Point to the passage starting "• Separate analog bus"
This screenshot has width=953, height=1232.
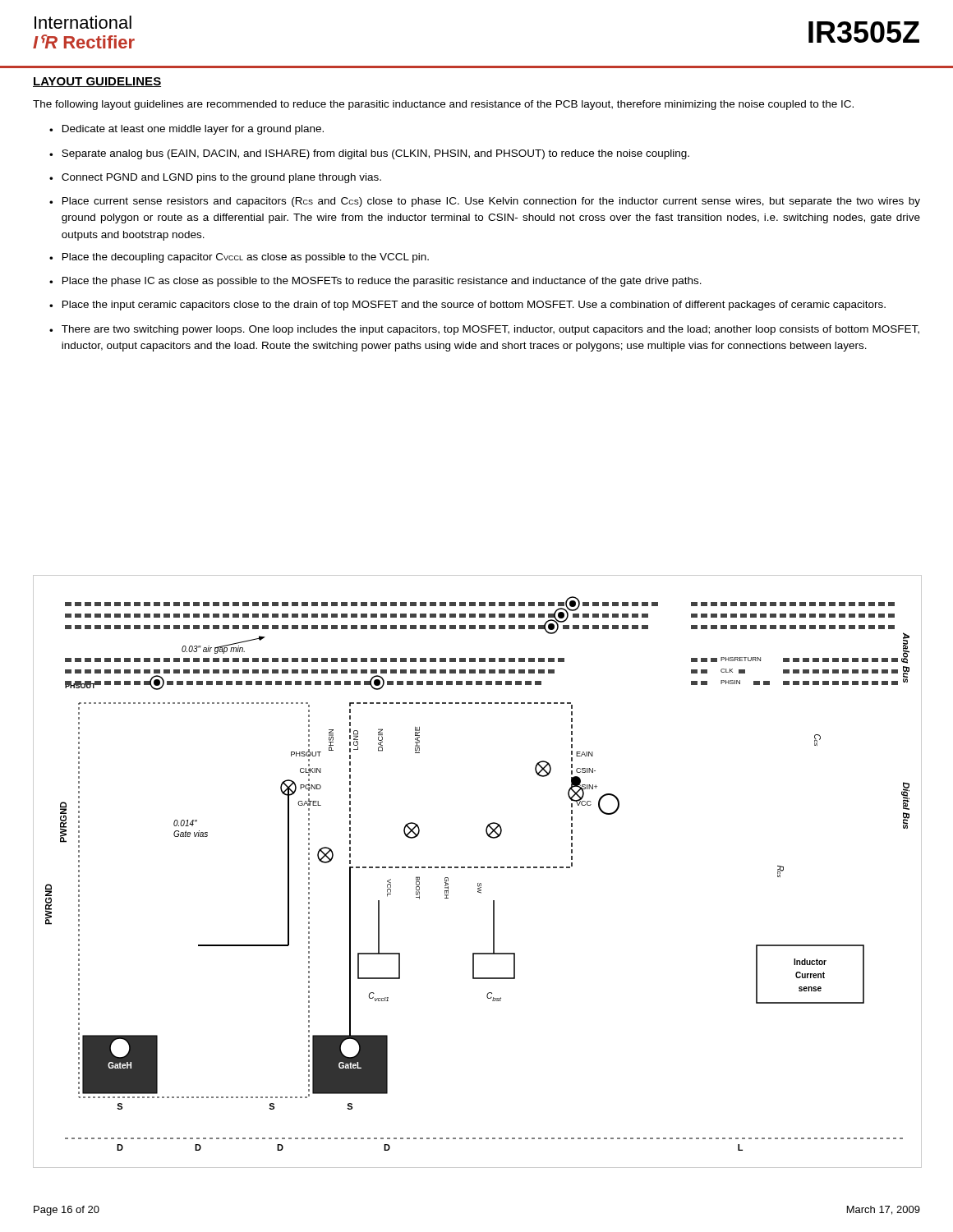pyautogui.click(x=370, y=154)
